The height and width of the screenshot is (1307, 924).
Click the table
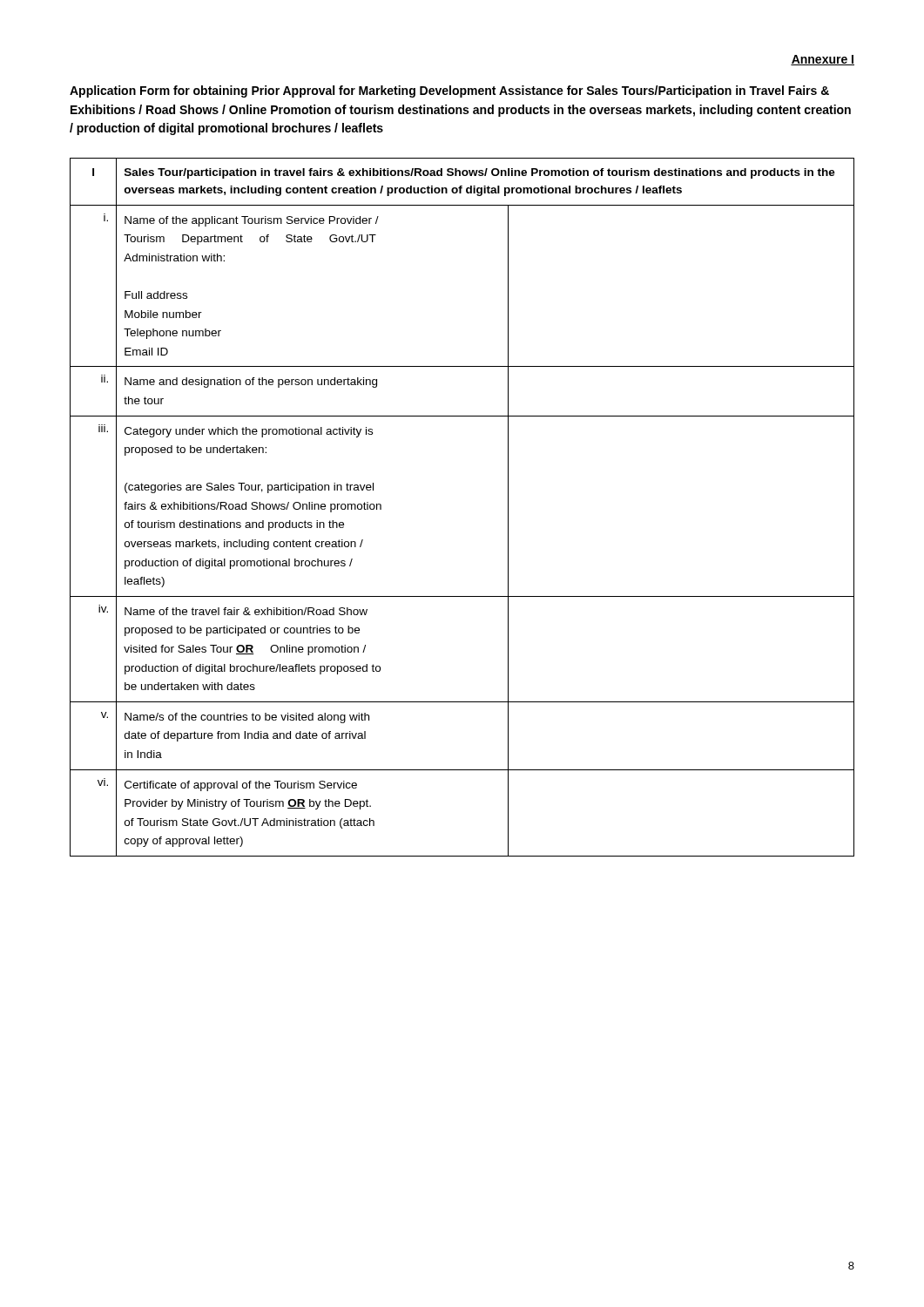[462, 507]
